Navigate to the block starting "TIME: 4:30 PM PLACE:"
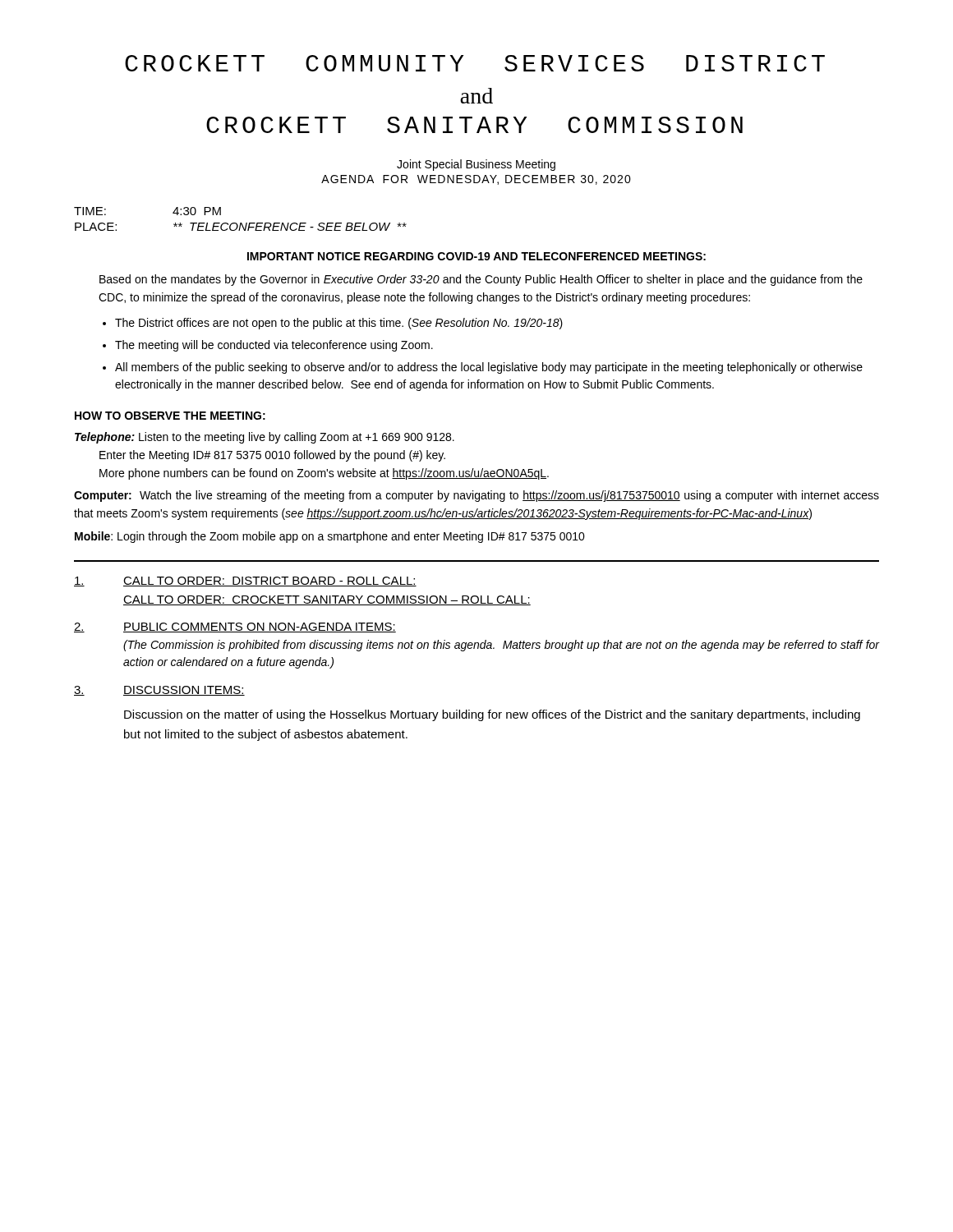 coord(240,219)
